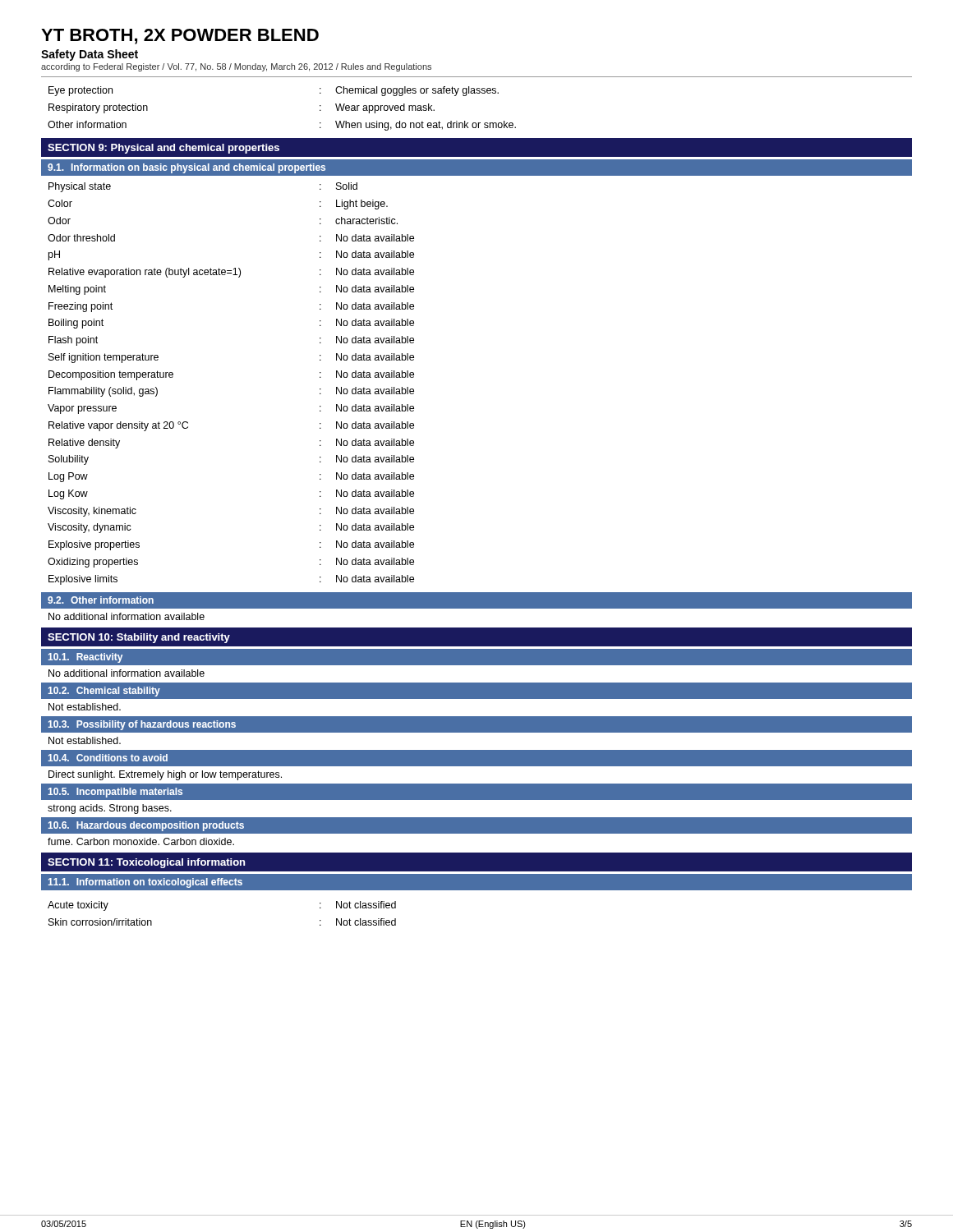Screen dimensions: 1232x953
Task: Where is the passage that starts "Viscosity, kinematic : No data"?
Action: [x=96, y=511]
